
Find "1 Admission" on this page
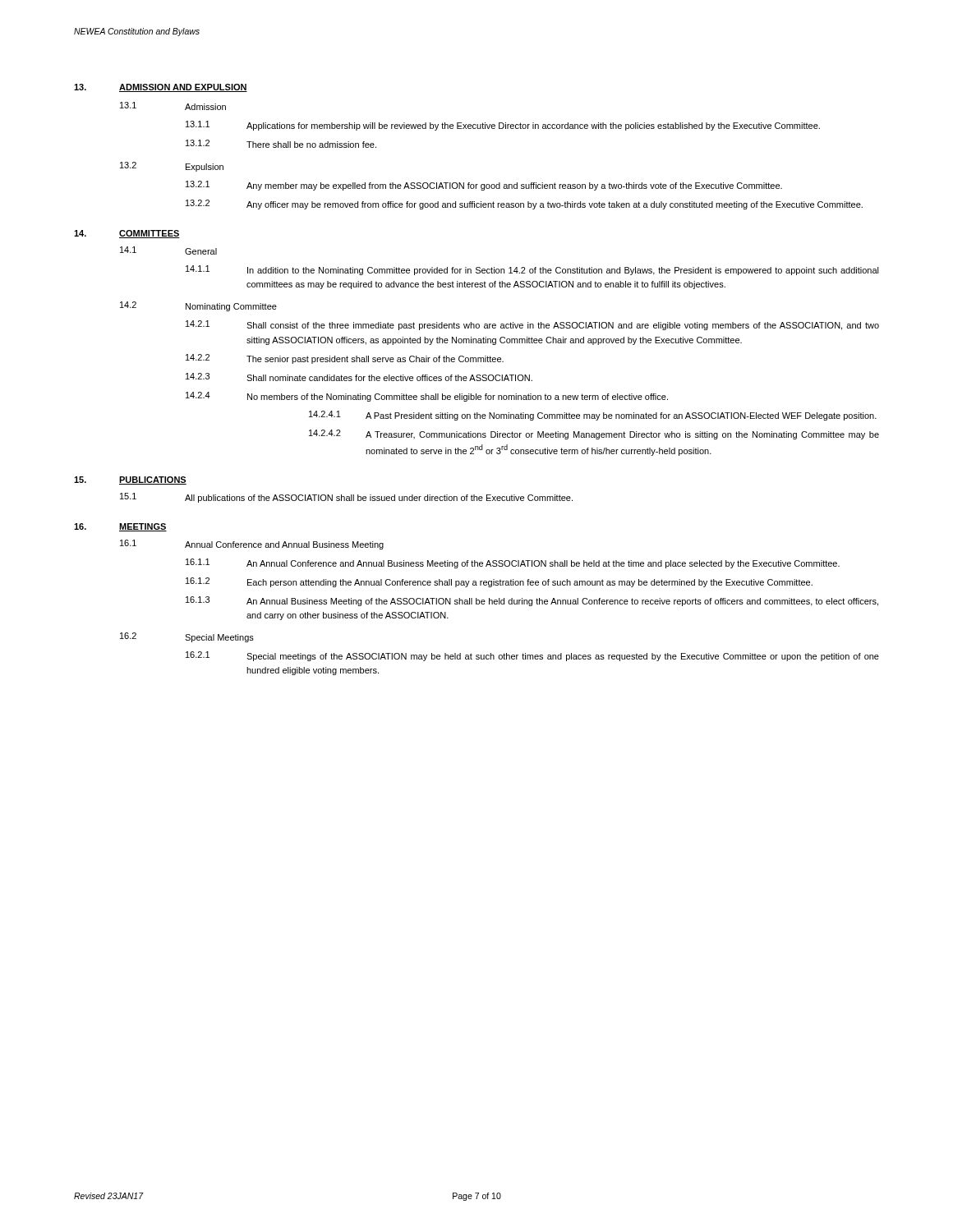coord(173,107)
